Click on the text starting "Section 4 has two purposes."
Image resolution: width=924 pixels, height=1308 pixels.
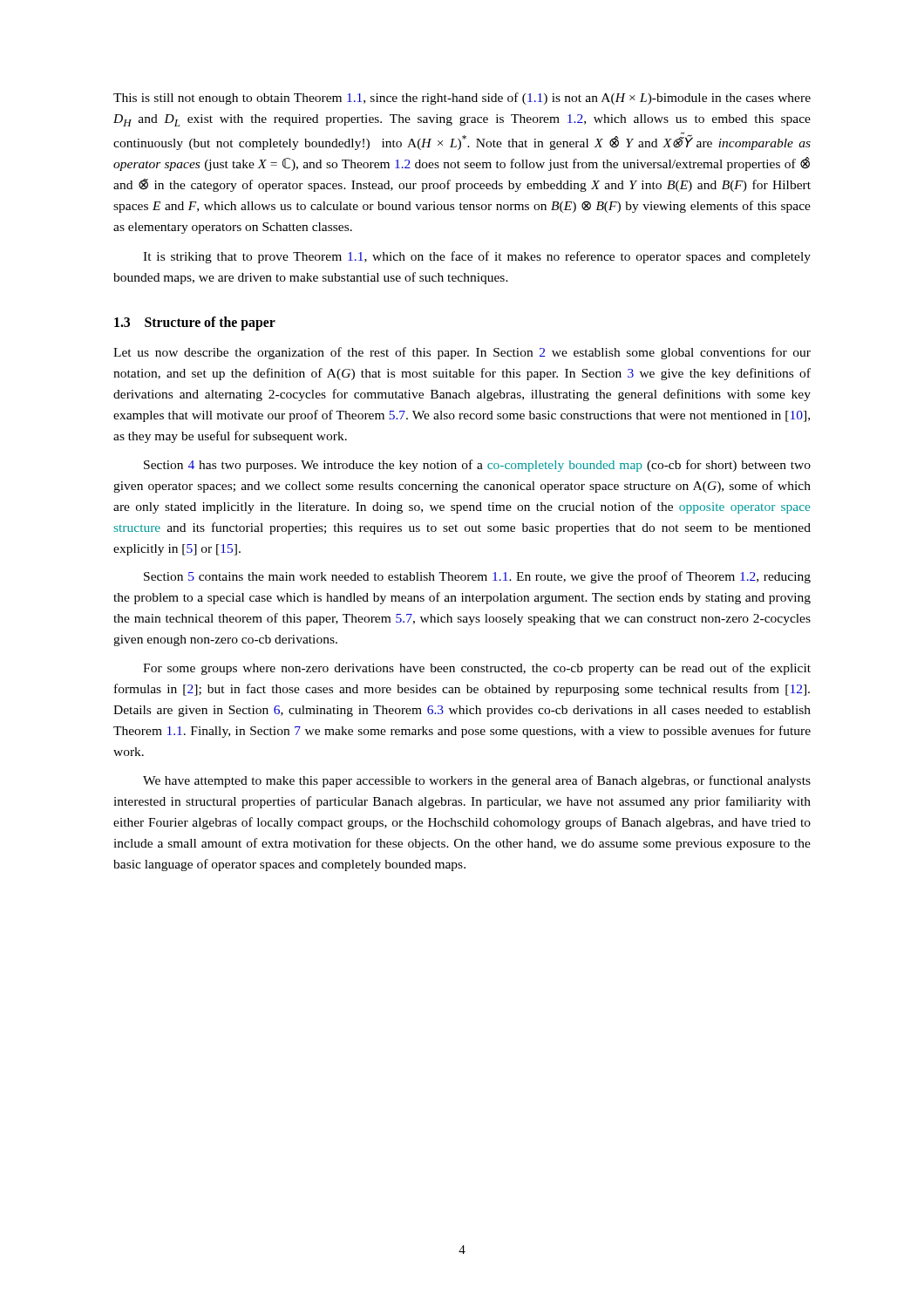[x=462, y=506]
